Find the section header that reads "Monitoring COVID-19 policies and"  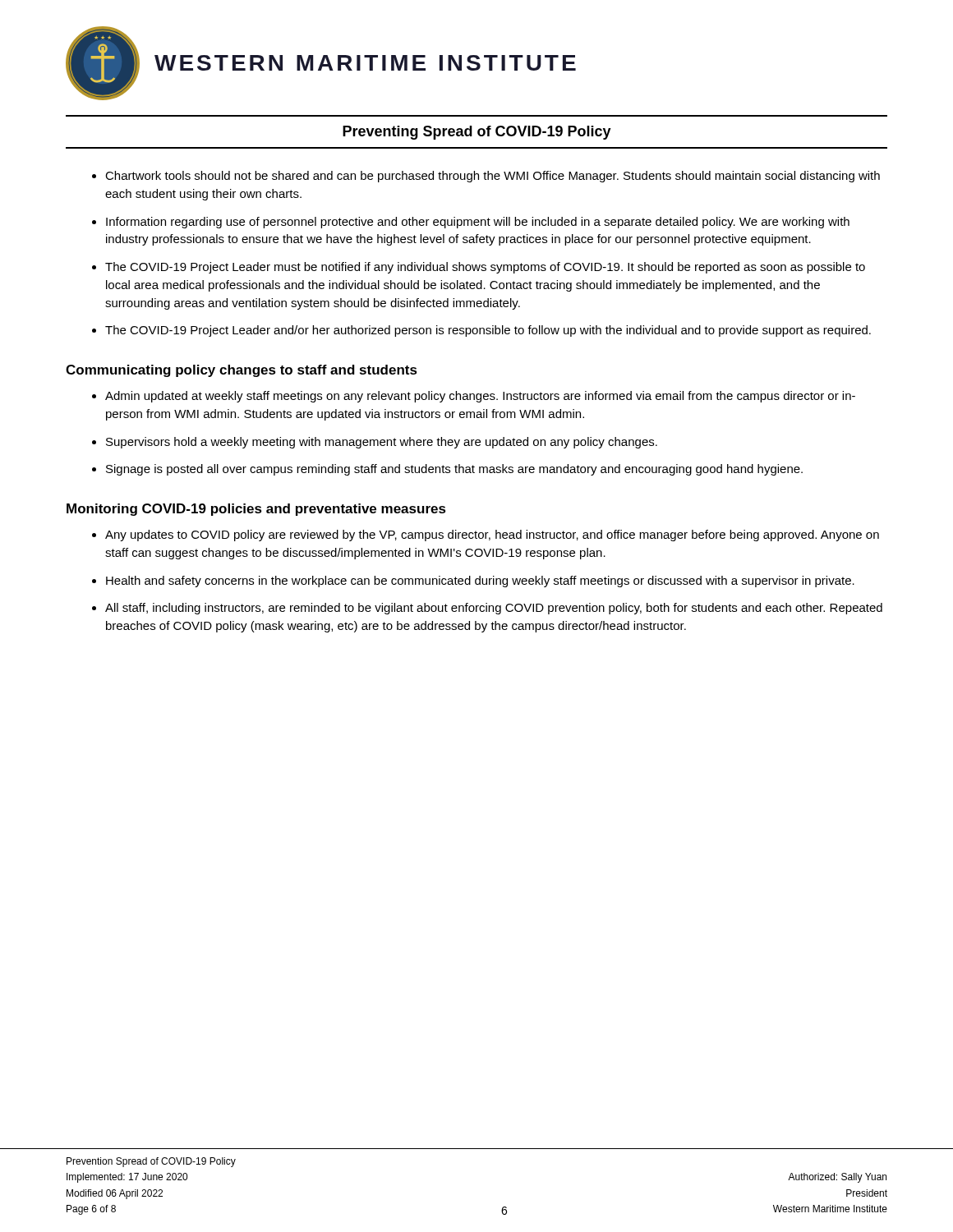click(256, 509)
